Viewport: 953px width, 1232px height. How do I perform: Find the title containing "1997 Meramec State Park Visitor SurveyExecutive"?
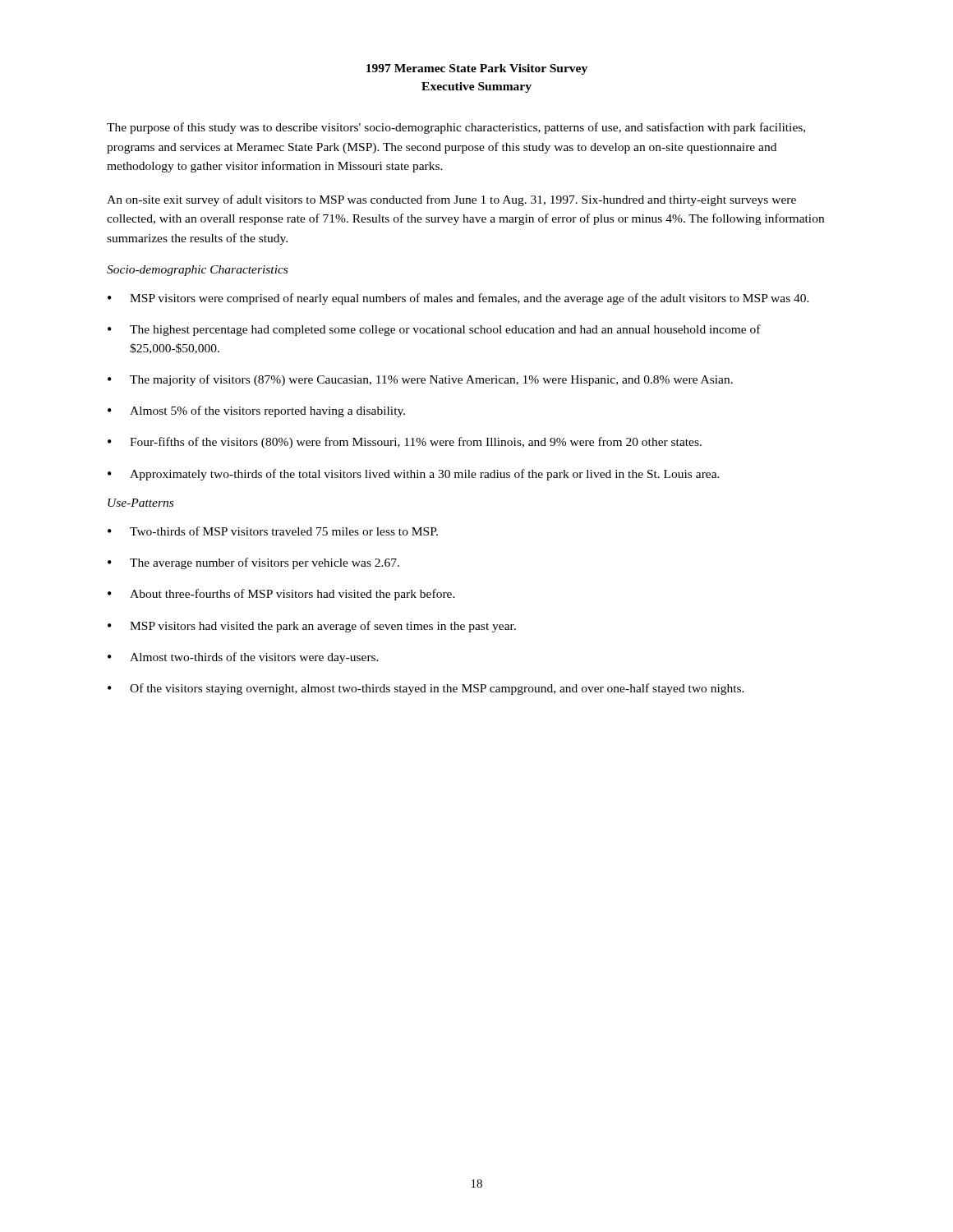[476, 77]
